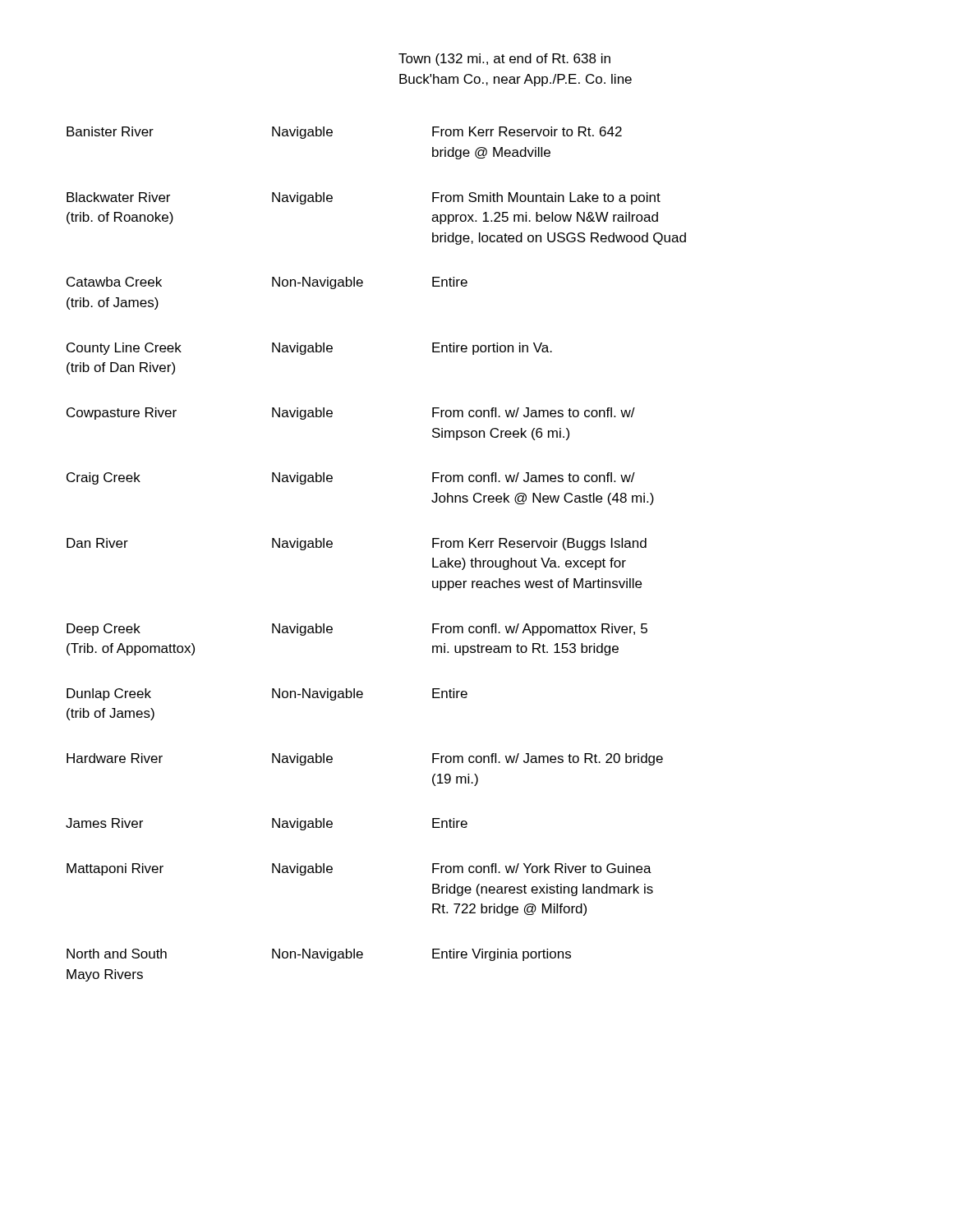Locate the block of text that opens with "Hardware River Navigable From confl."
Image resolution: width=953 pixels, height=1232 pixels.
476,769
